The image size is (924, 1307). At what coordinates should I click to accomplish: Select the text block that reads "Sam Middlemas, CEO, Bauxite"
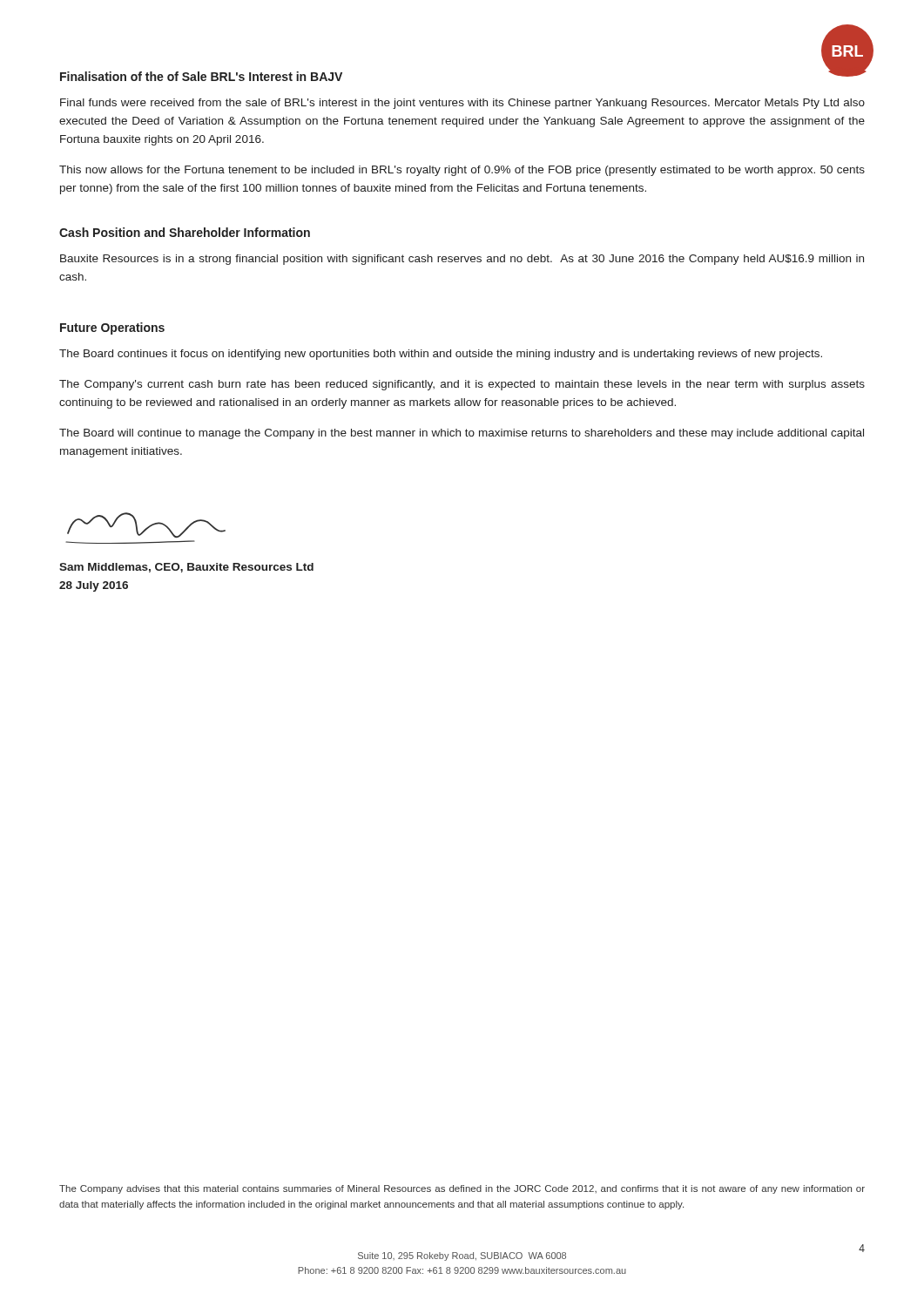click(x=187, y=567)
